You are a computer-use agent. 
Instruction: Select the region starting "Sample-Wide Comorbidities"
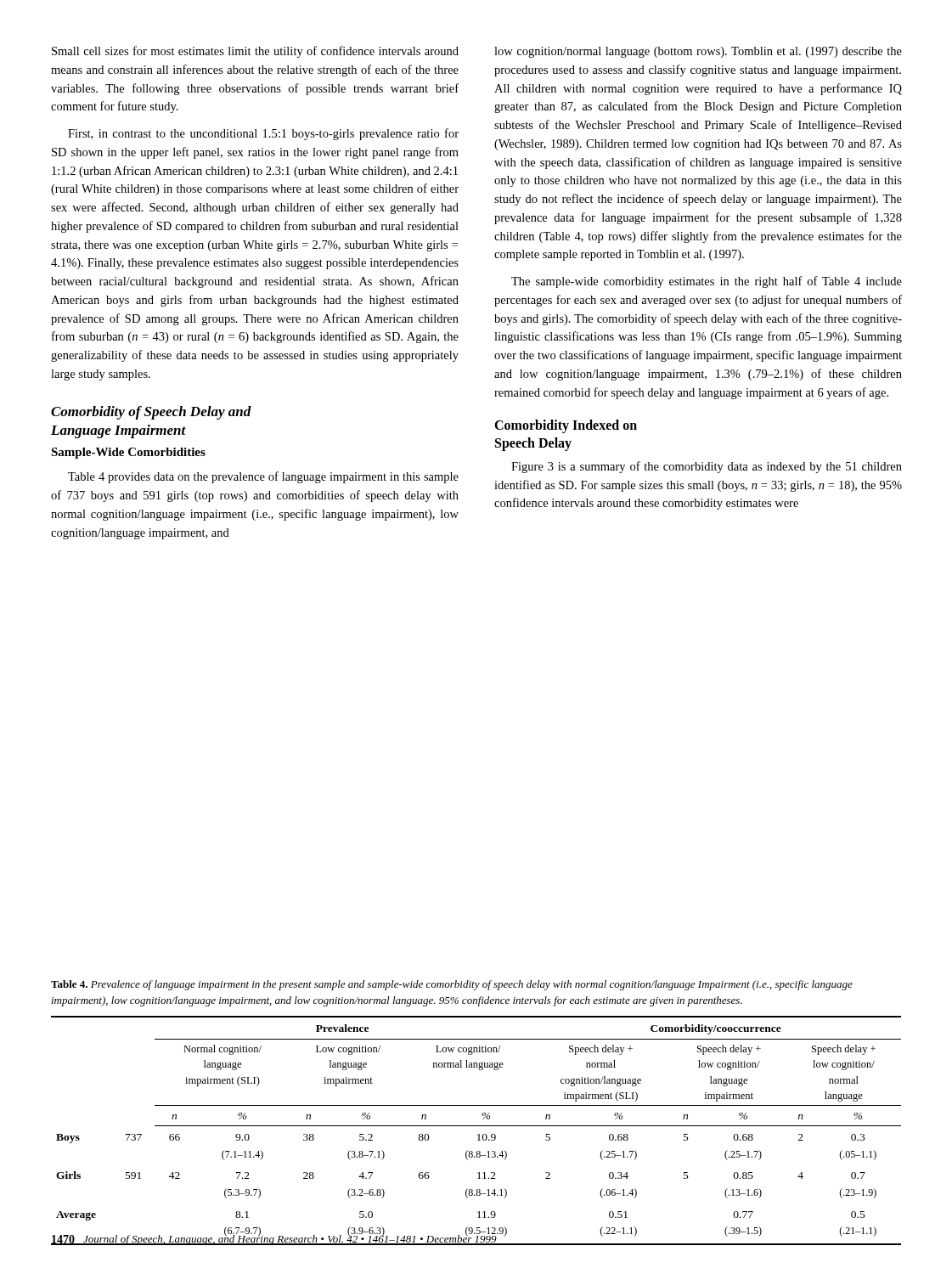pos(128,452)
